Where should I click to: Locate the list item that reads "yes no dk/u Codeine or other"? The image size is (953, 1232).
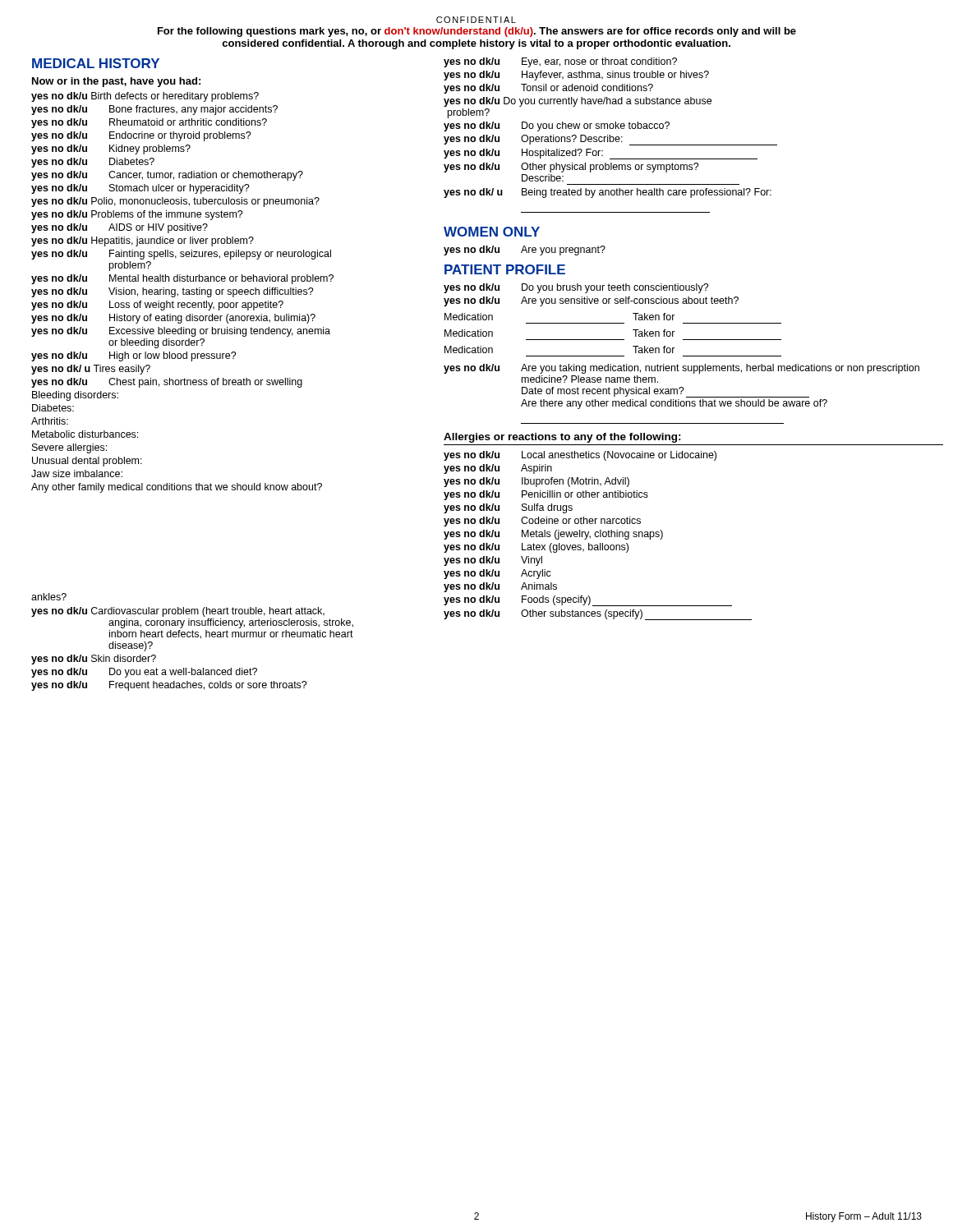[x=542, y=521]
